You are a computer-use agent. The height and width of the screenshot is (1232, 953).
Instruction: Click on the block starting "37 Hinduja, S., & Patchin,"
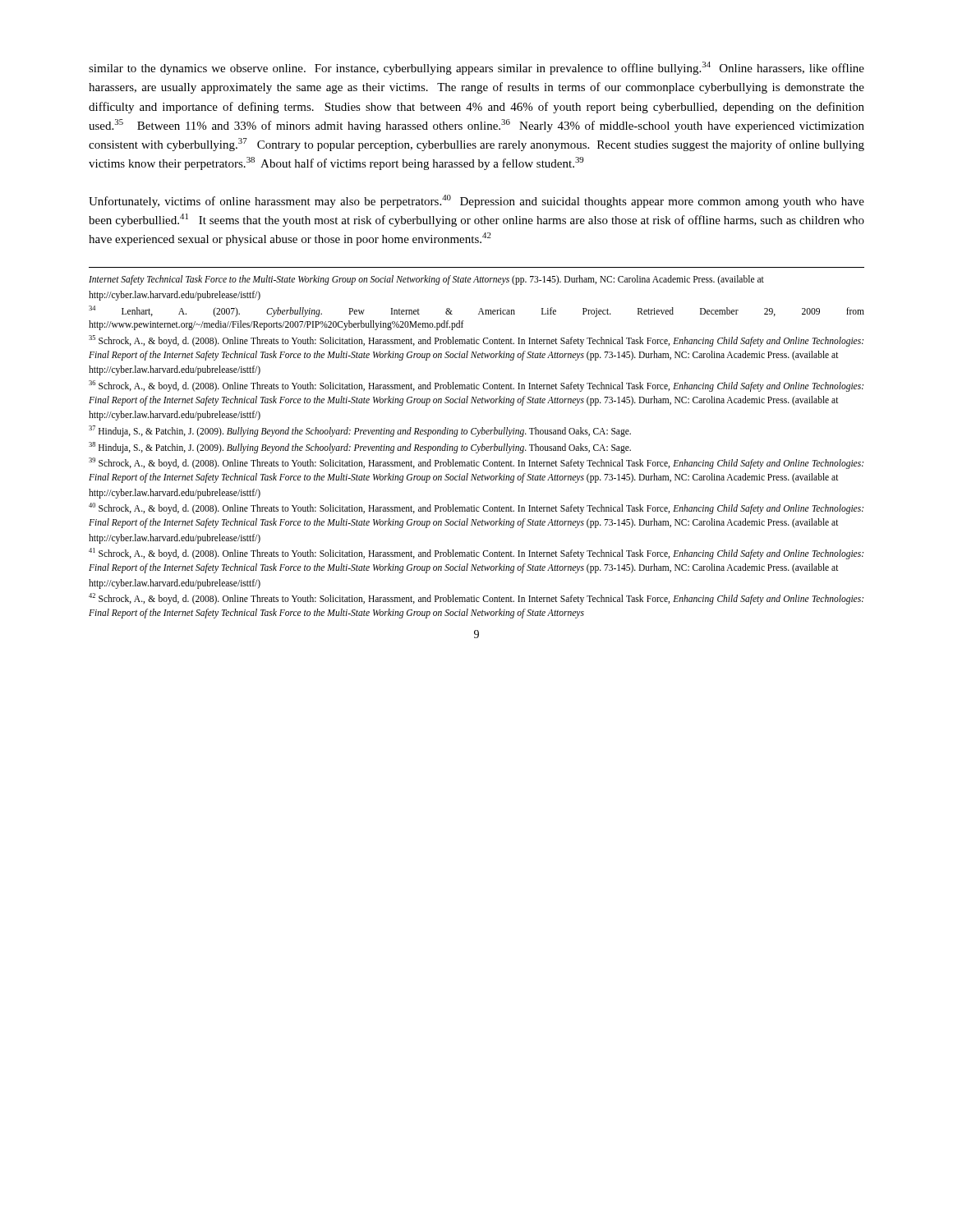[360, 430]
